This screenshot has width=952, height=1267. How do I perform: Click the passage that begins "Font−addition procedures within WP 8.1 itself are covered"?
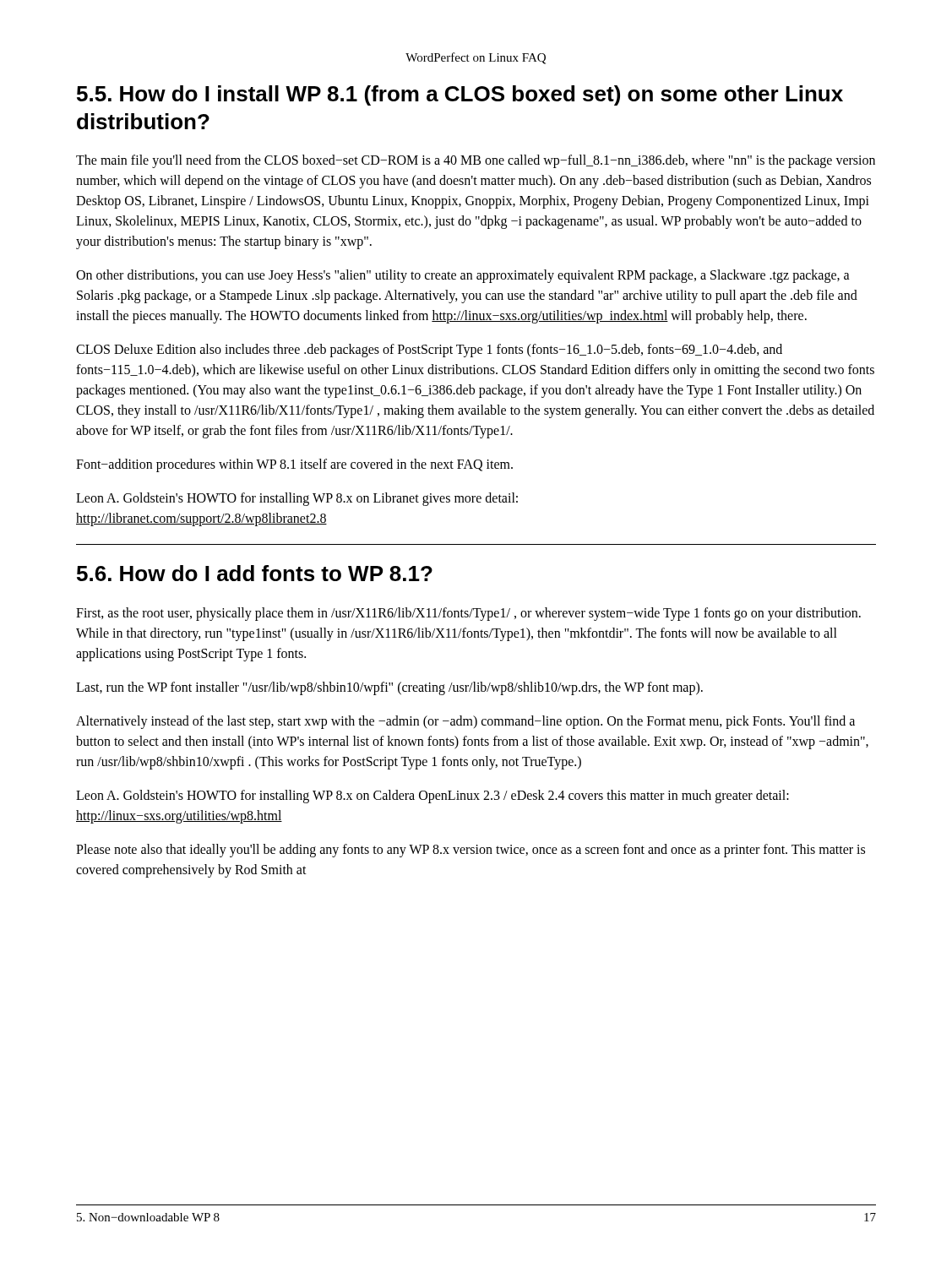(x=476, y=465)
